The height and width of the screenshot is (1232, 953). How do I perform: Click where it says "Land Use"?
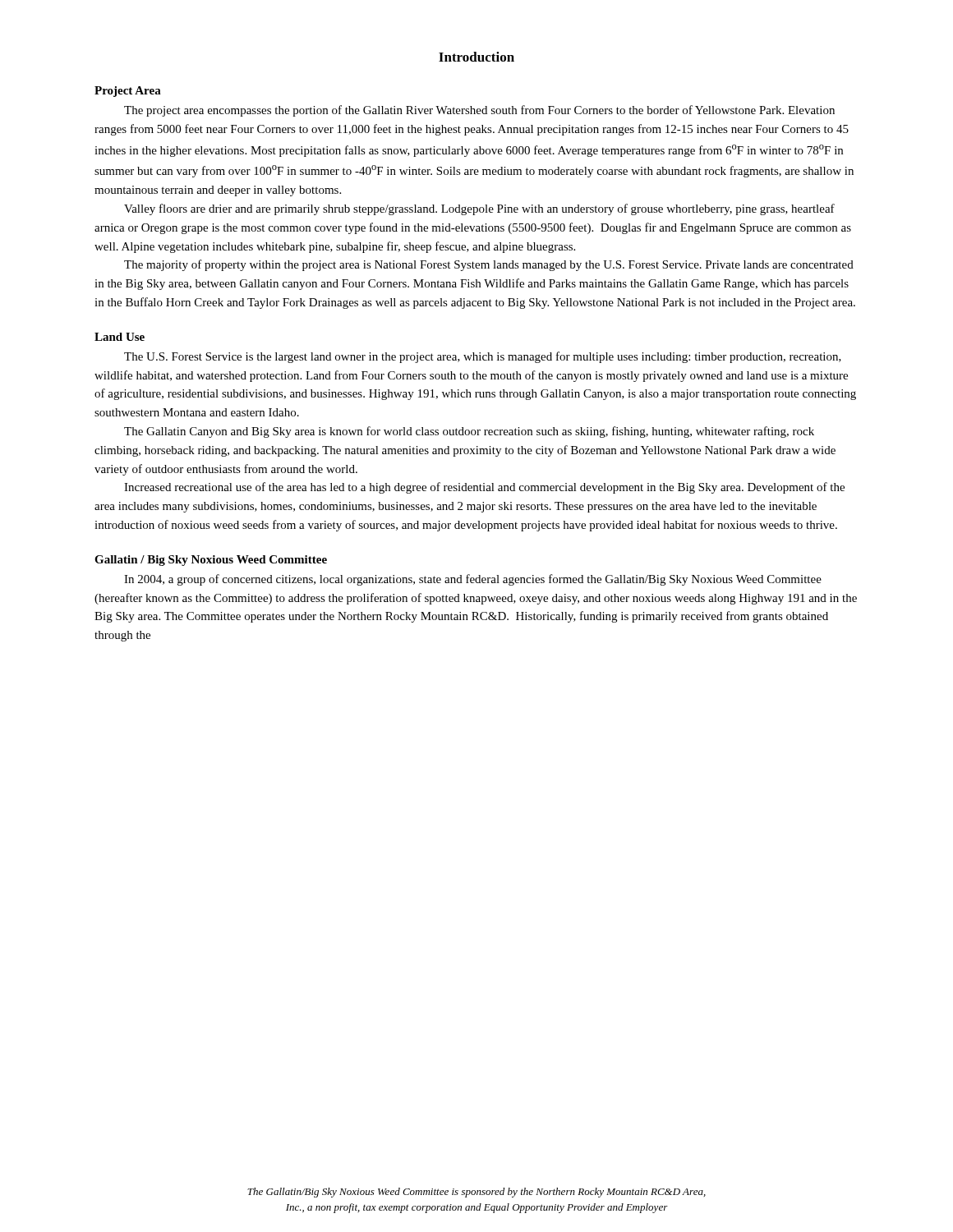tap(120, 337)
